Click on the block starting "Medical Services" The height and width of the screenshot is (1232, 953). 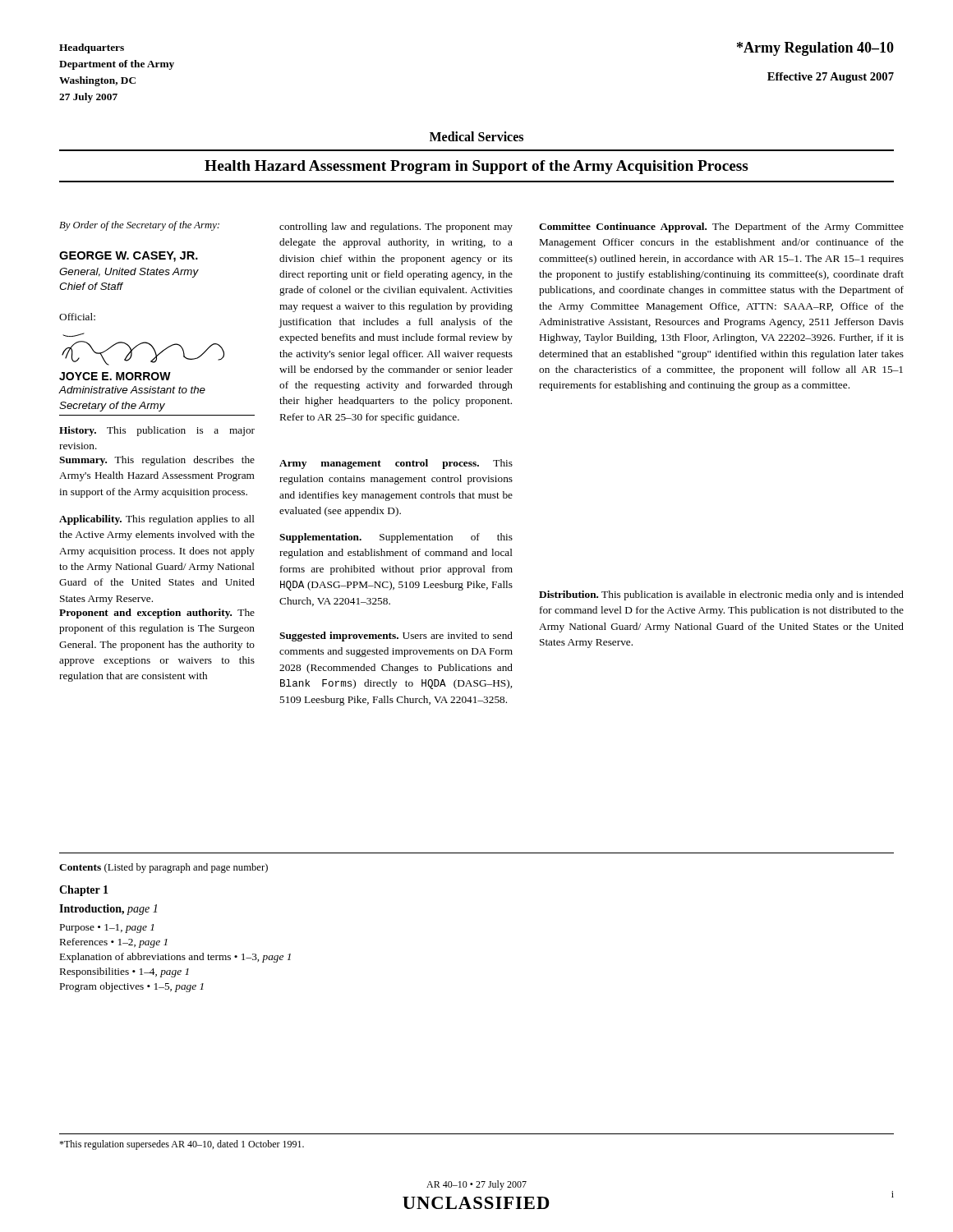point(476,137)
